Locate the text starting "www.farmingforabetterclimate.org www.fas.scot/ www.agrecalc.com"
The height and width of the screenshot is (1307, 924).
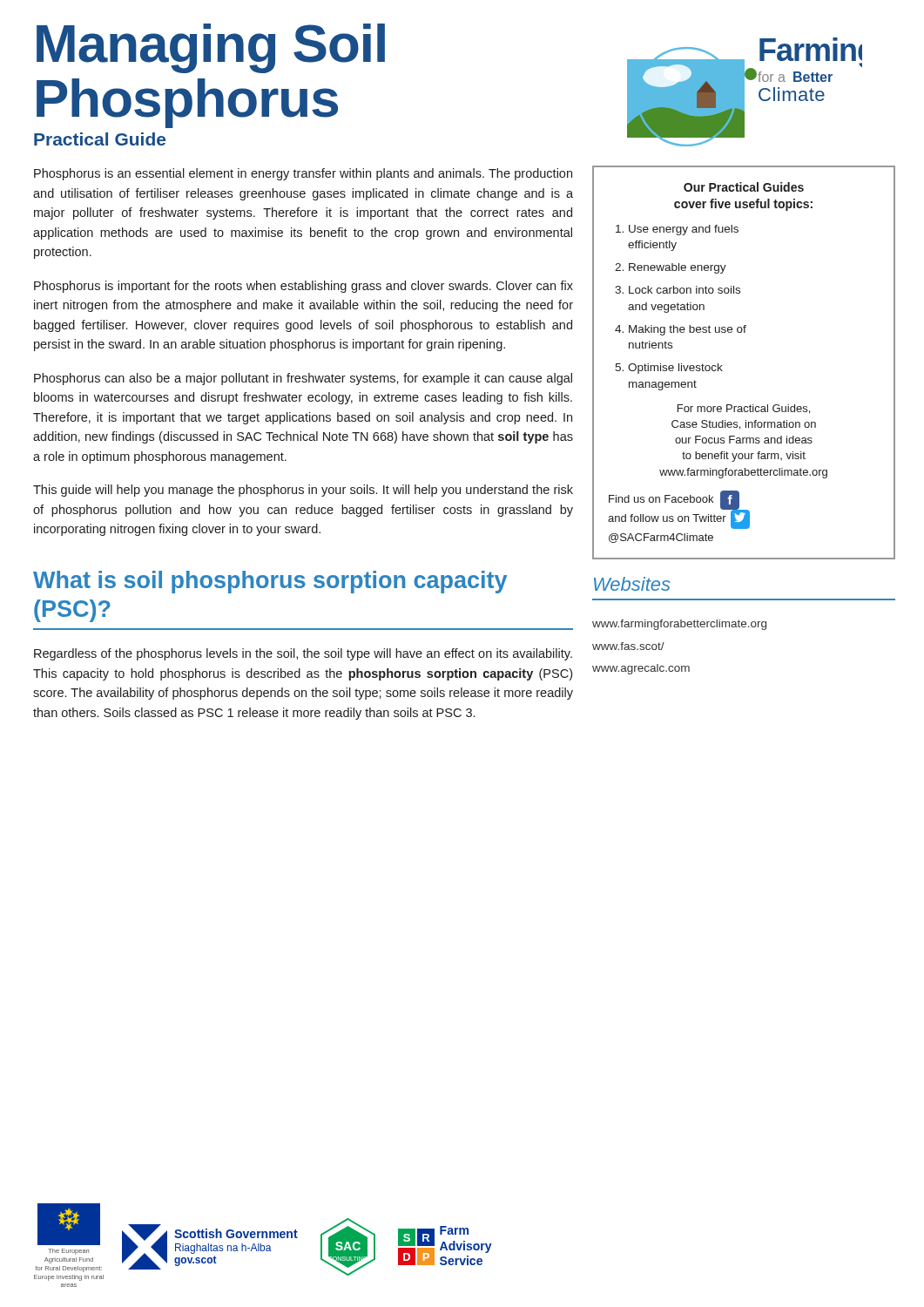point(679,625)
